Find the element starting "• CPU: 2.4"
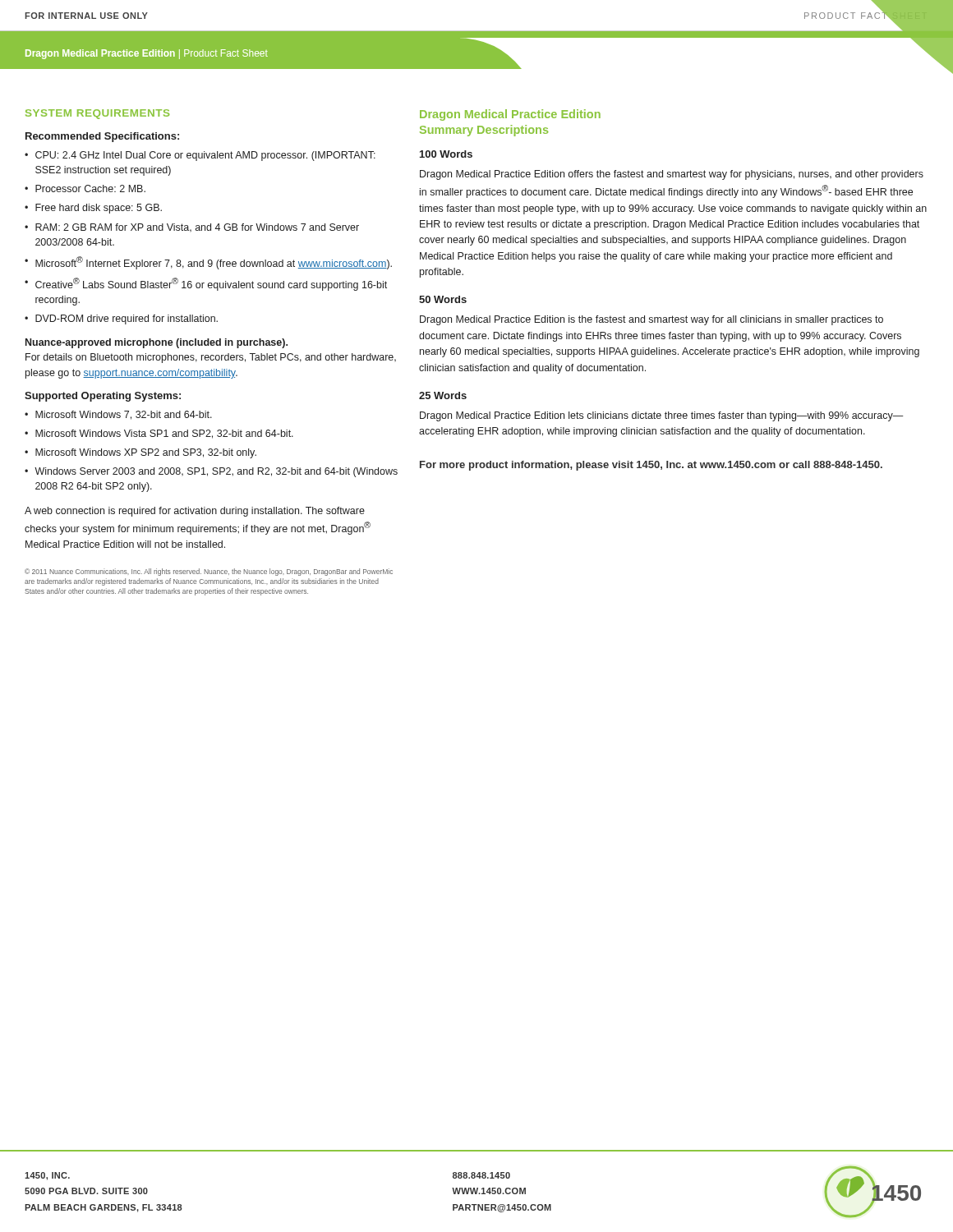The image size is (953, 1232). coord(212,163)
